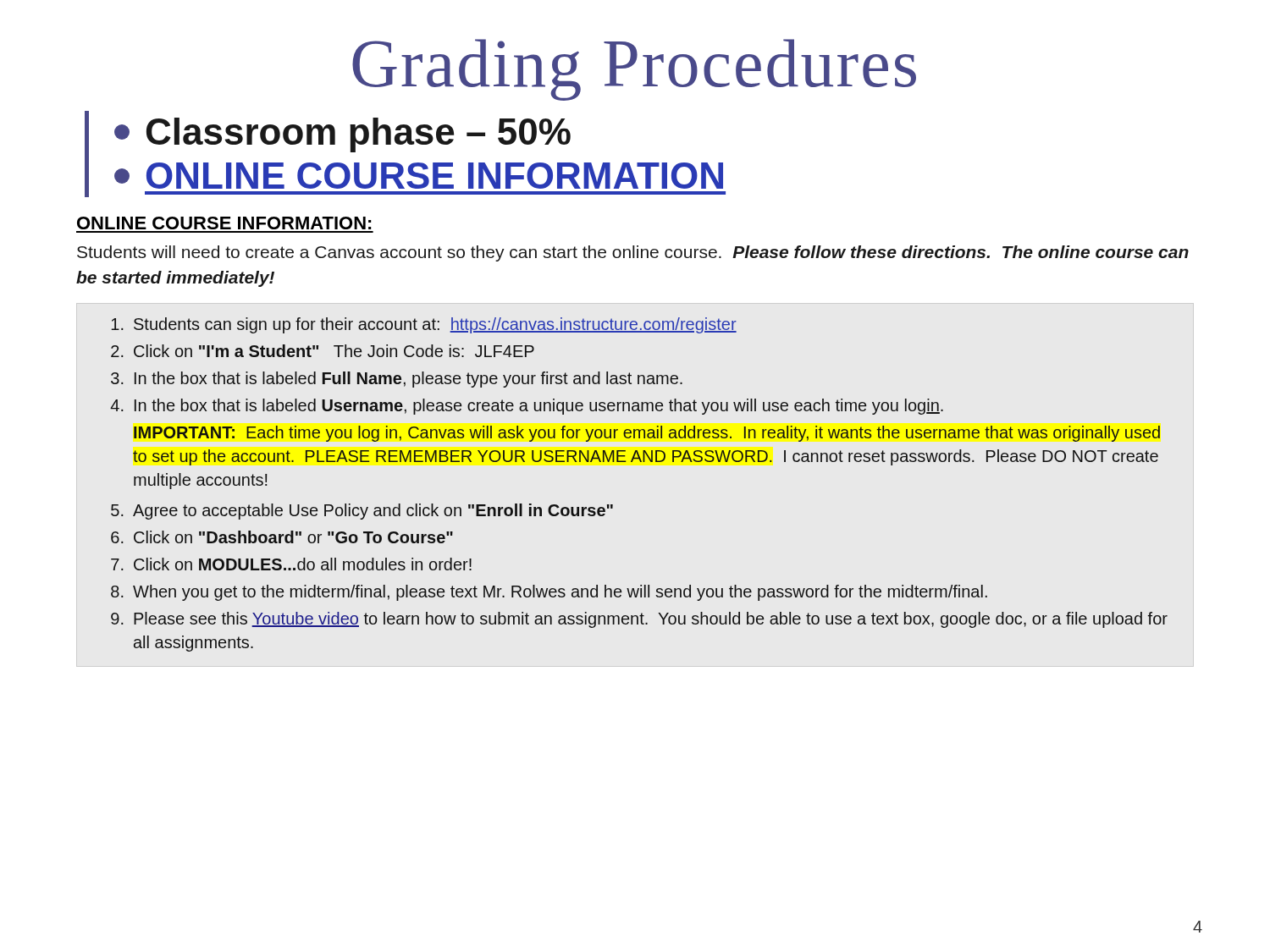This screenshot has width=1270, height=952.
Task: Navigate to the text block starting "9. Please see this"
Action: tap(630, 630)
